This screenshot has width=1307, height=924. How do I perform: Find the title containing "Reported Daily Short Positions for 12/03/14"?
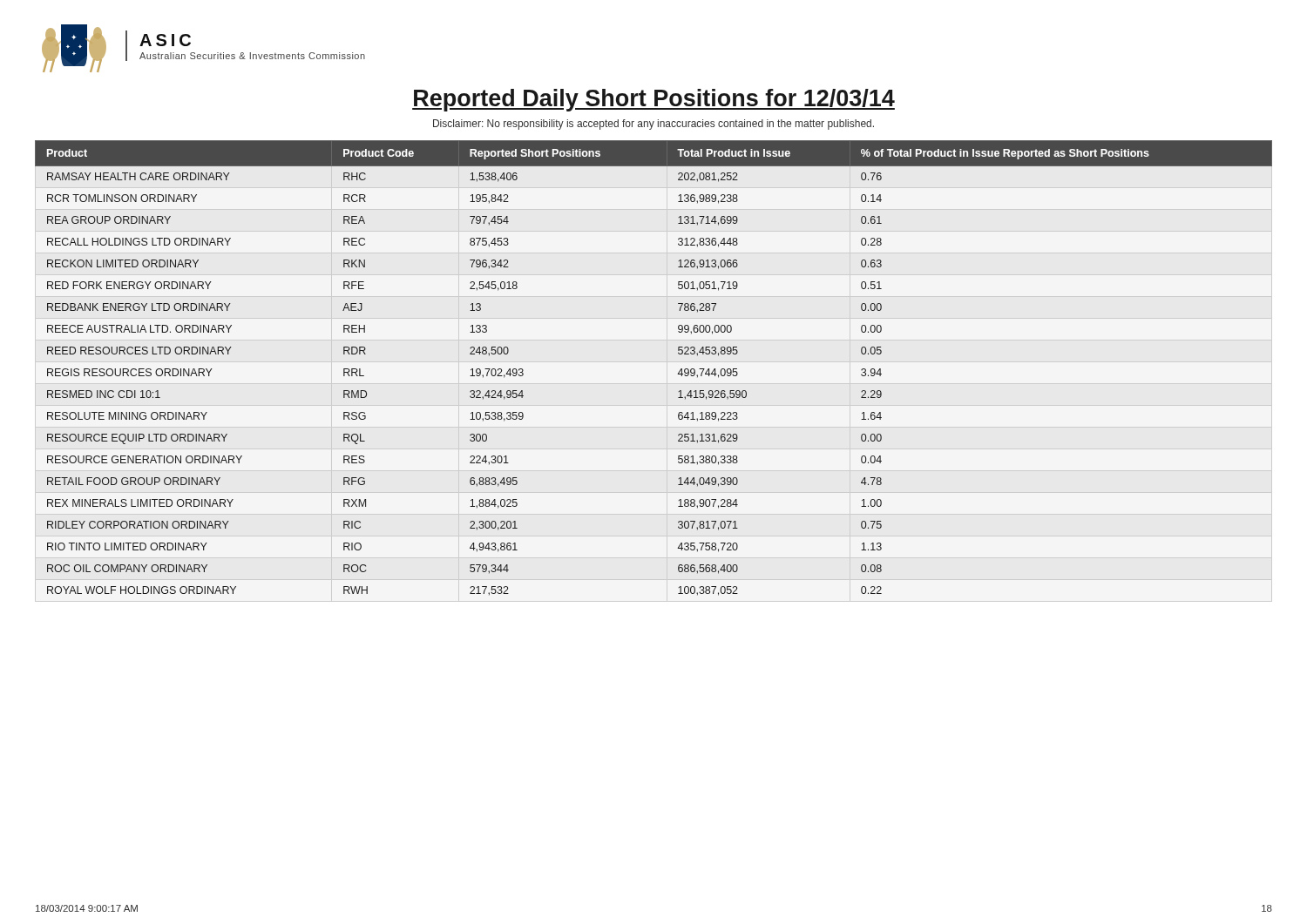(654, 98)
